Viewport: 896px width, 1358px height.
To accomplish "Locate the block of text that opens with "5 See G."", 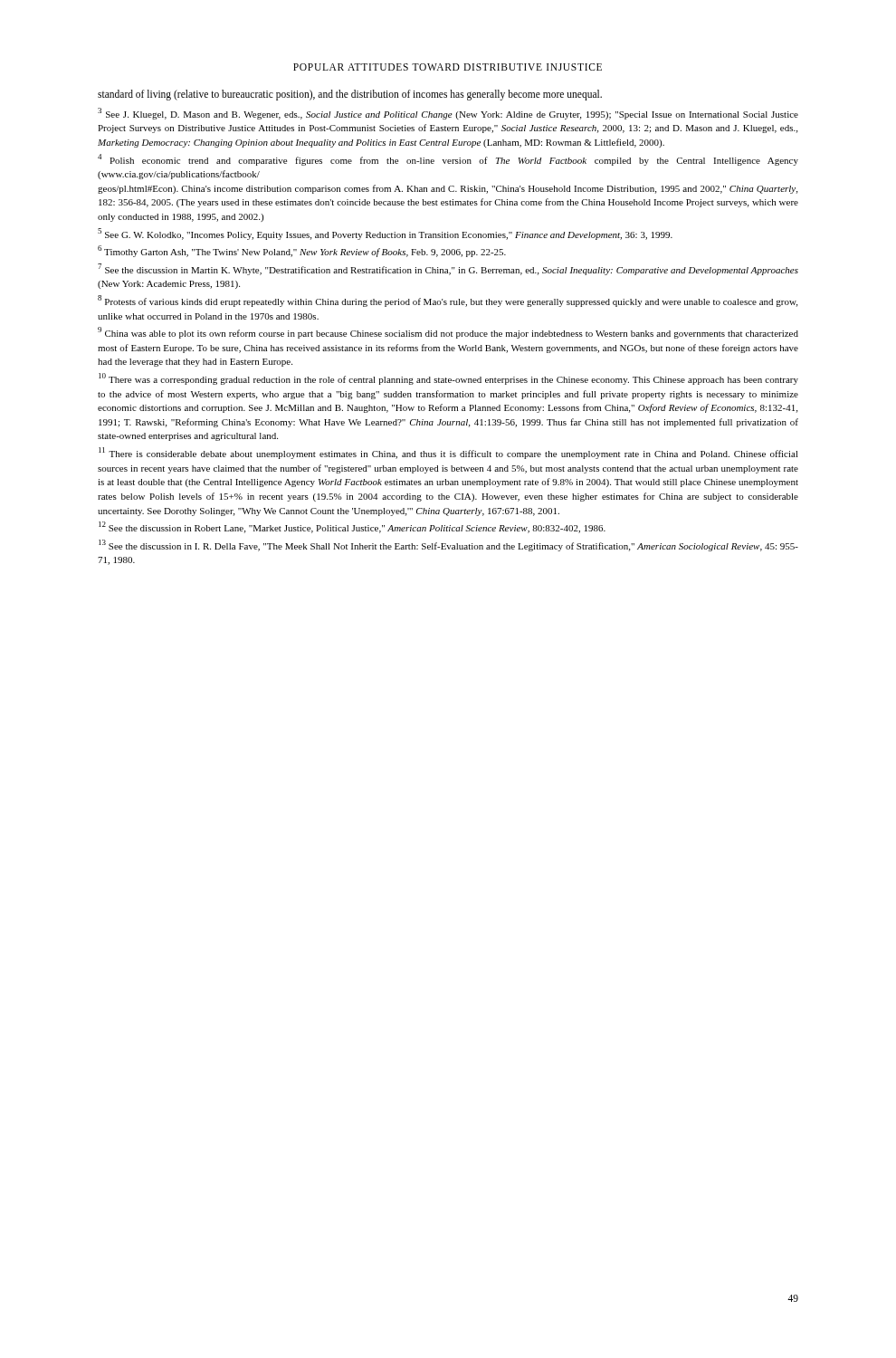I will click(x=385, y=234).
